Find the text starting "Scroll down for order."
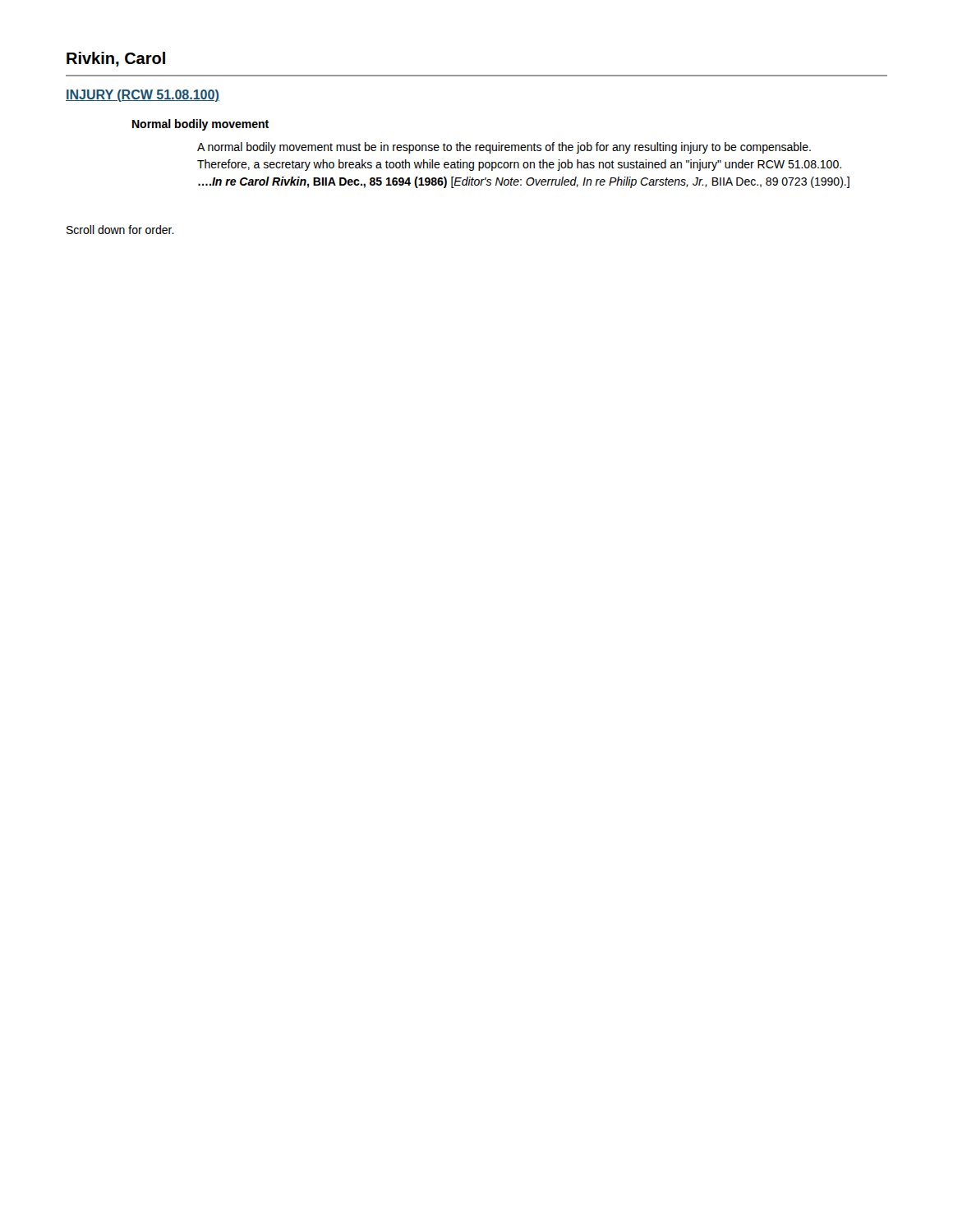This screenshot has width=953, height=1232. tap(120, 230)
